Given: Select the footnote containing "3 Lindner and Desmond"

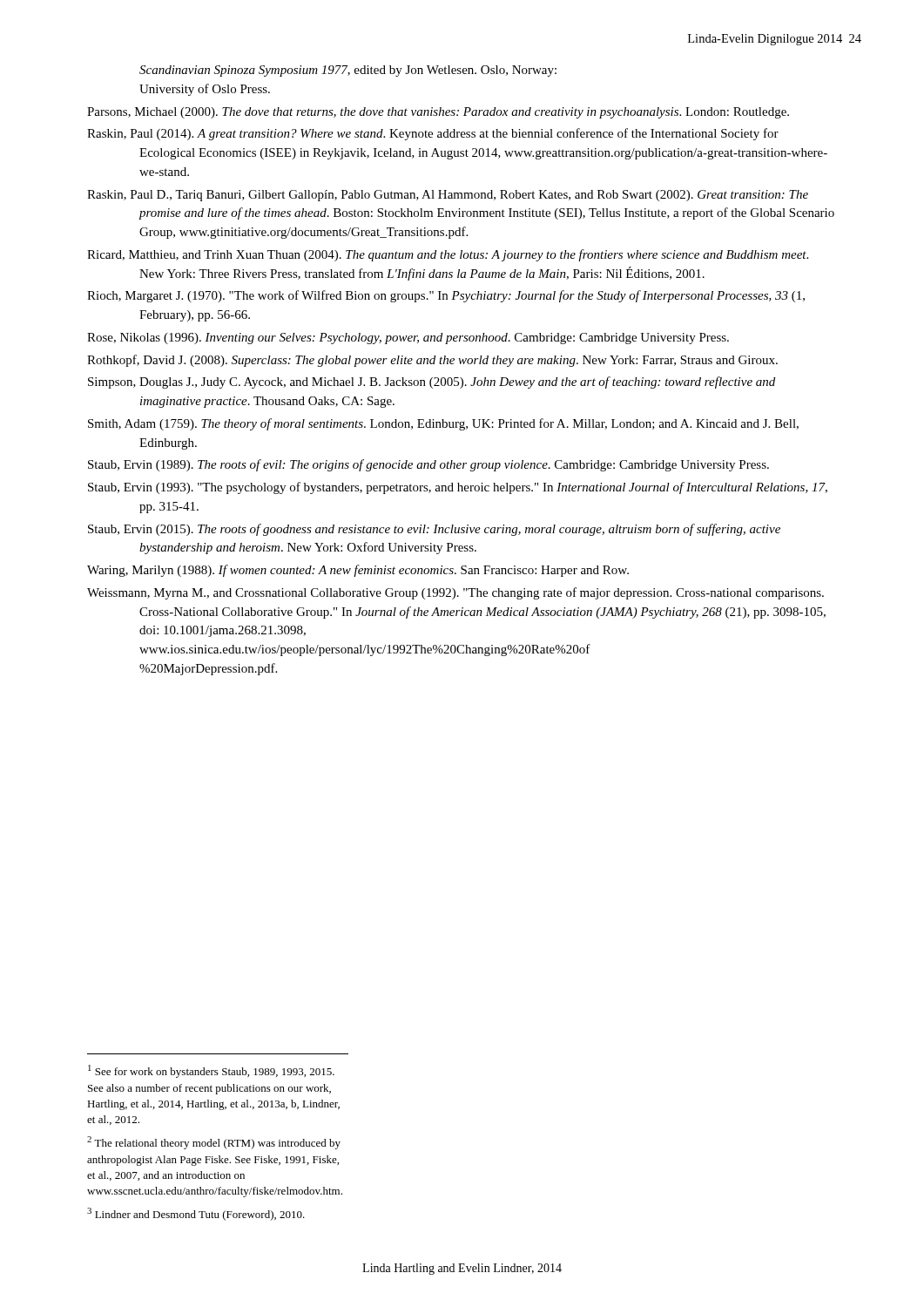Looking at the screenshot, I should [x=196, y=1213].
